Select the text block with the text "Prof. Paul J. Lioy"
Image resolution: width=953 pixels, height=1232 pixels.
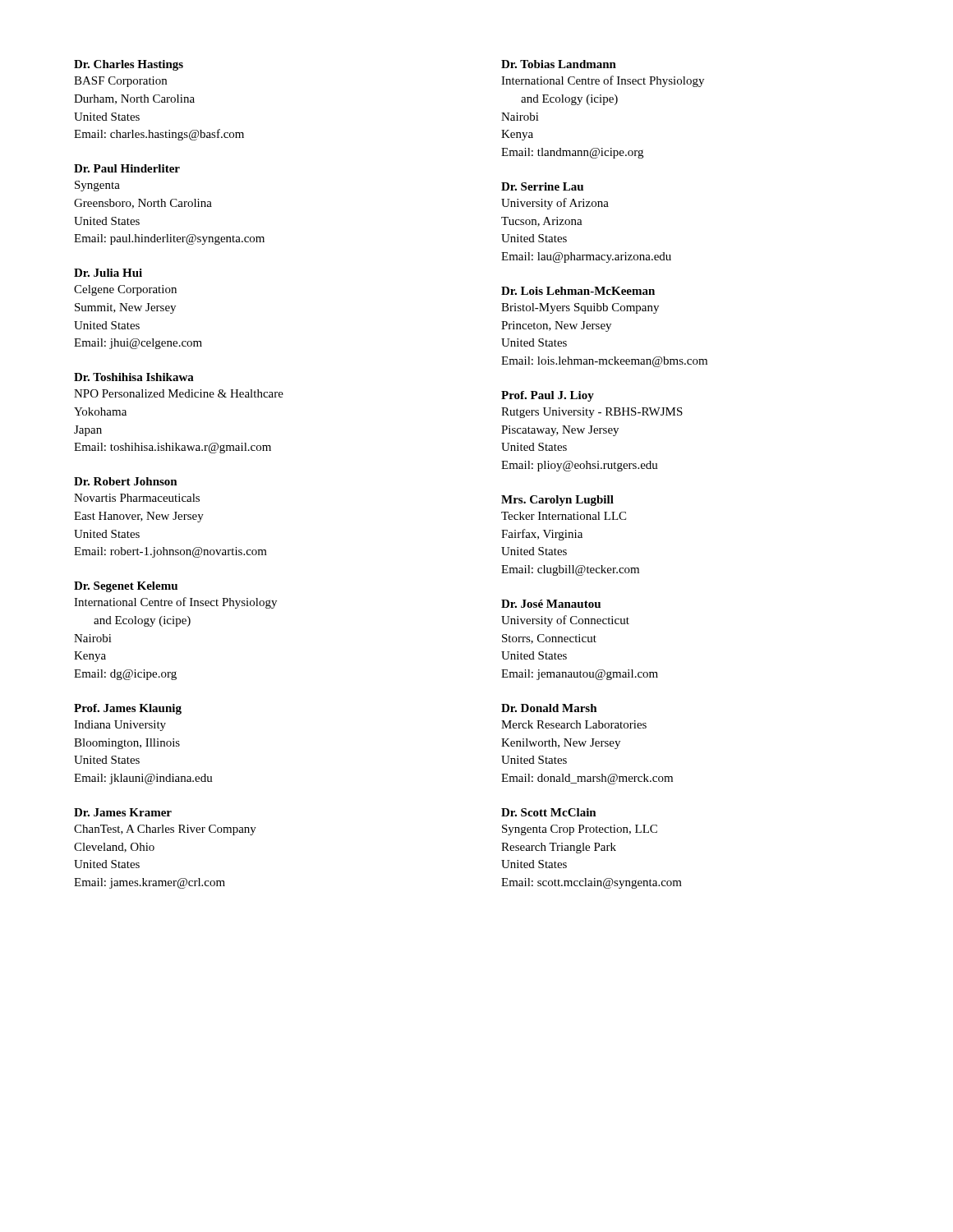point(548,396)
